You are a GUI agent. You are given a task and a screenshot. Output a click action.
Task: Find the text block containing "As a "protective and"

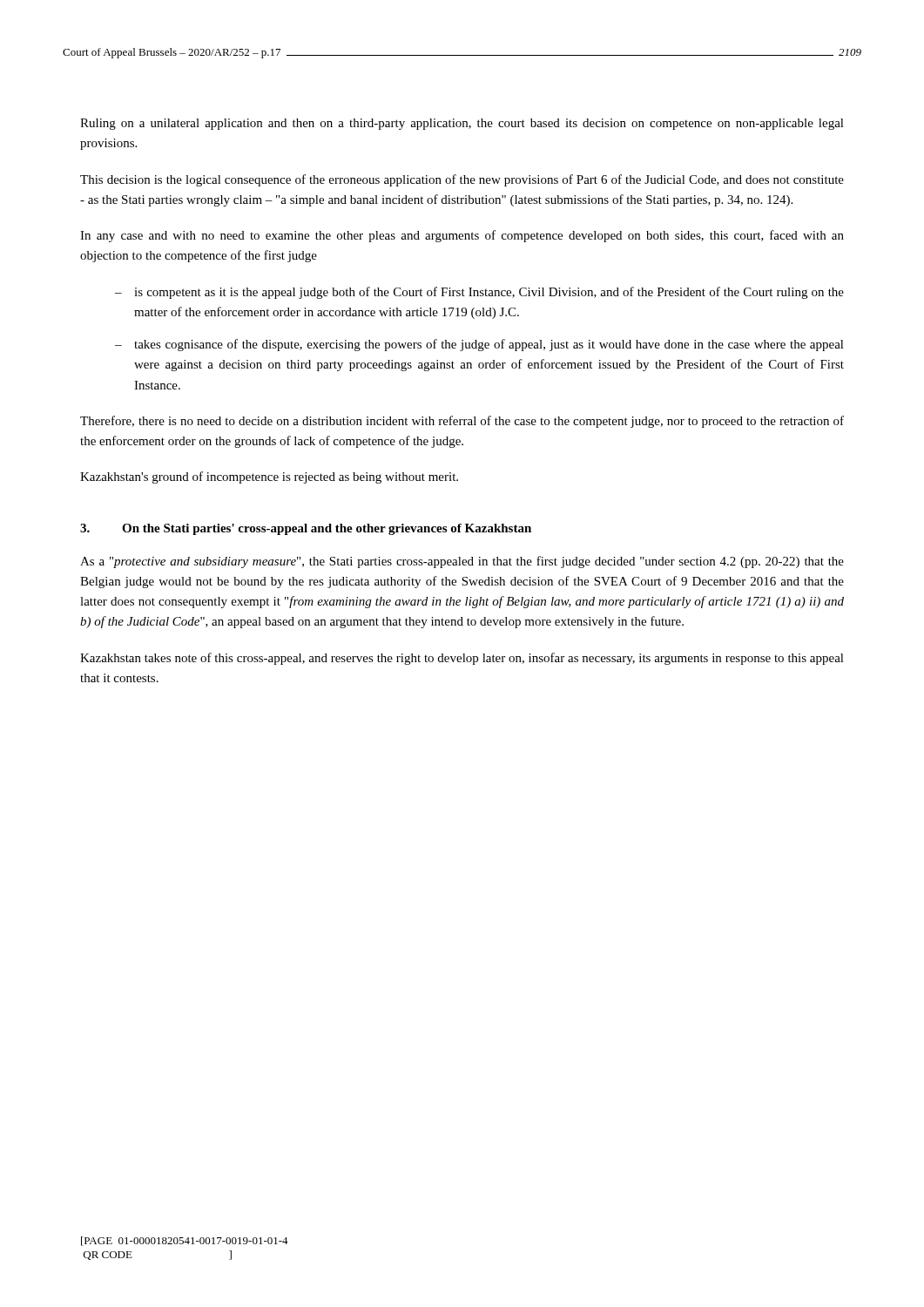click(x=462, y=591)
